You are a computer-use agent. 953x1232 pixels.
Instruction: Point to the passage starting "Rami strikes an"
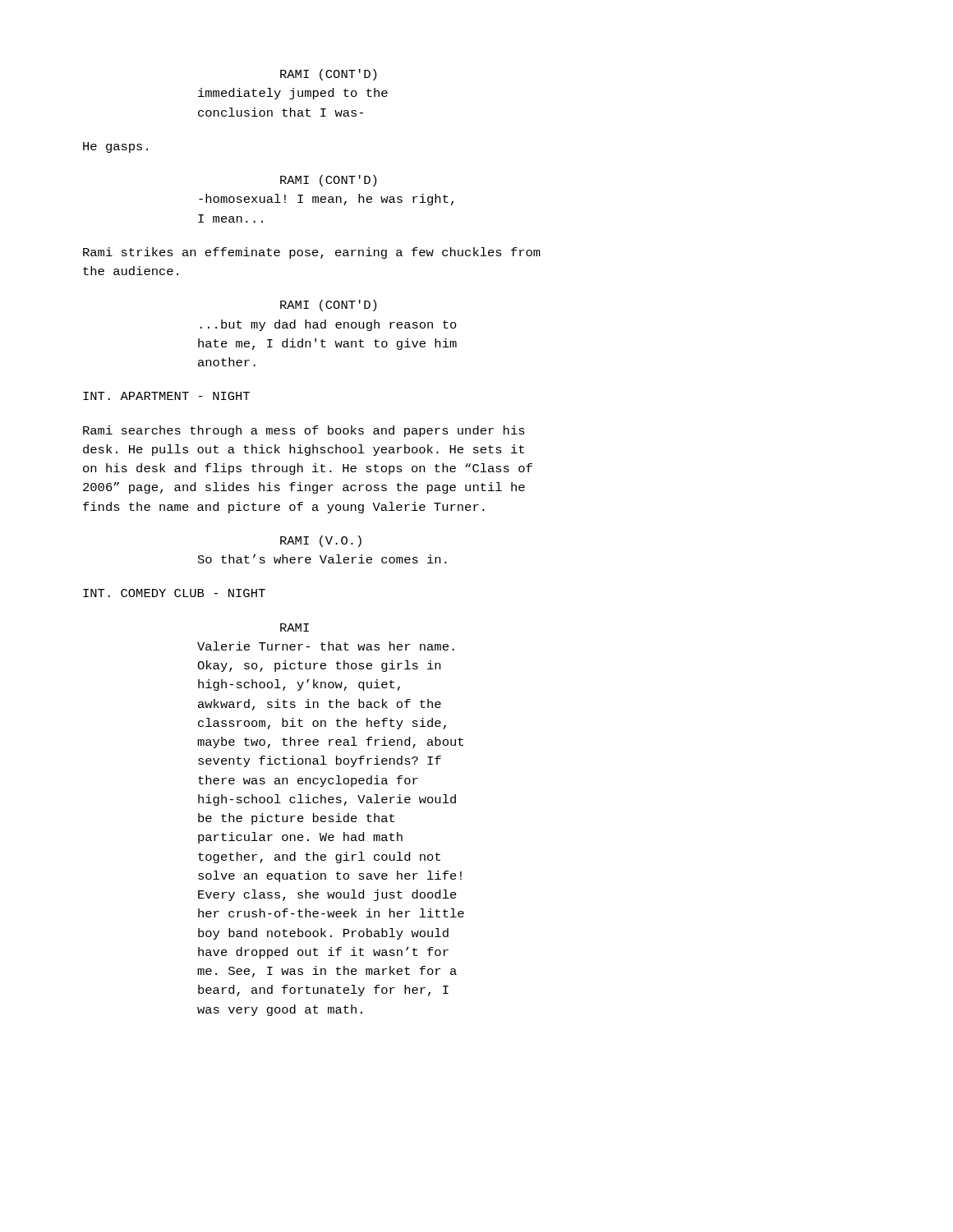click(x=311, y=262)
